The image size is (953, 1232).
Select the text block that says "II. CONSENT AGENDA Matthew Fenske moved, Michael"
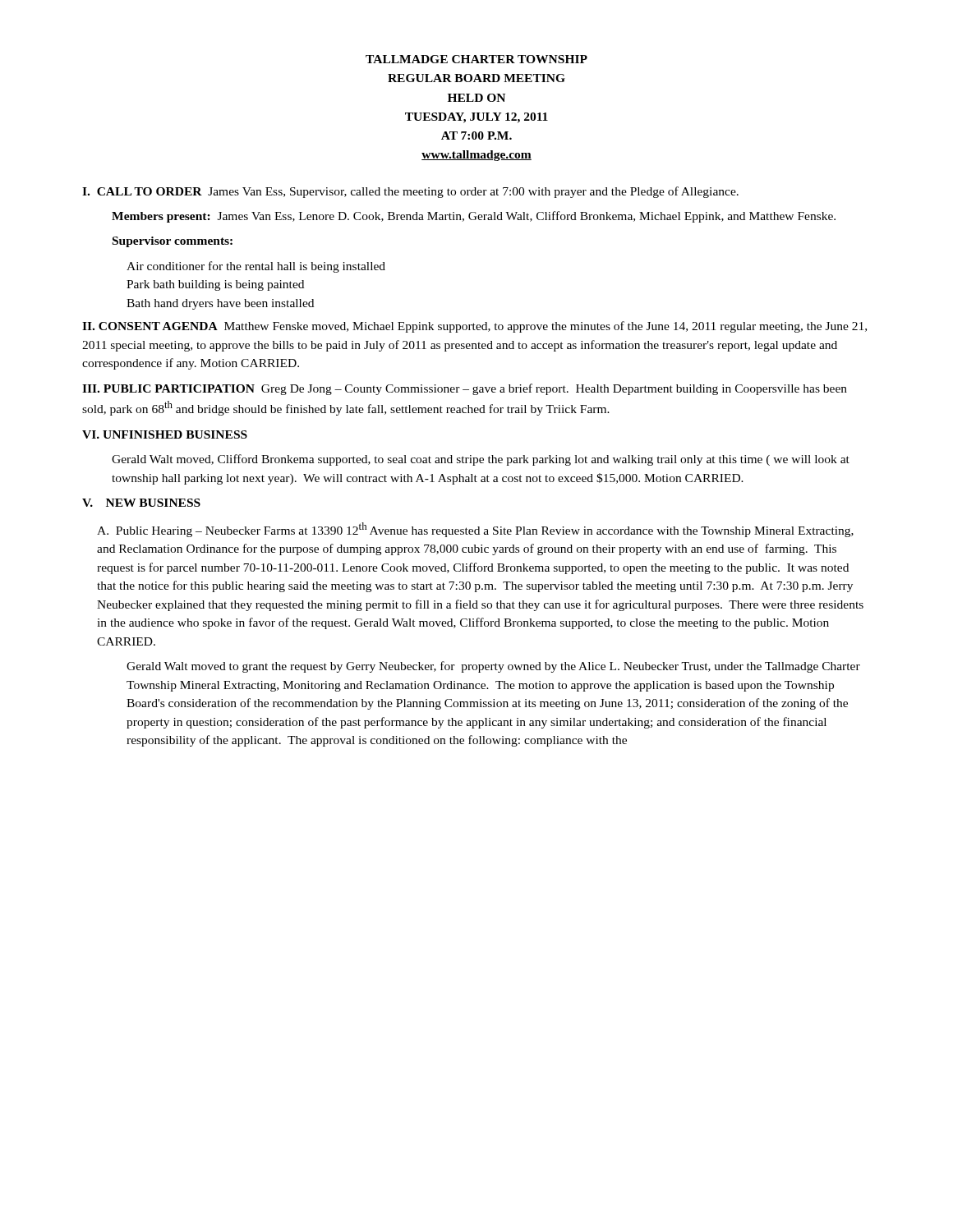[475, 344]
